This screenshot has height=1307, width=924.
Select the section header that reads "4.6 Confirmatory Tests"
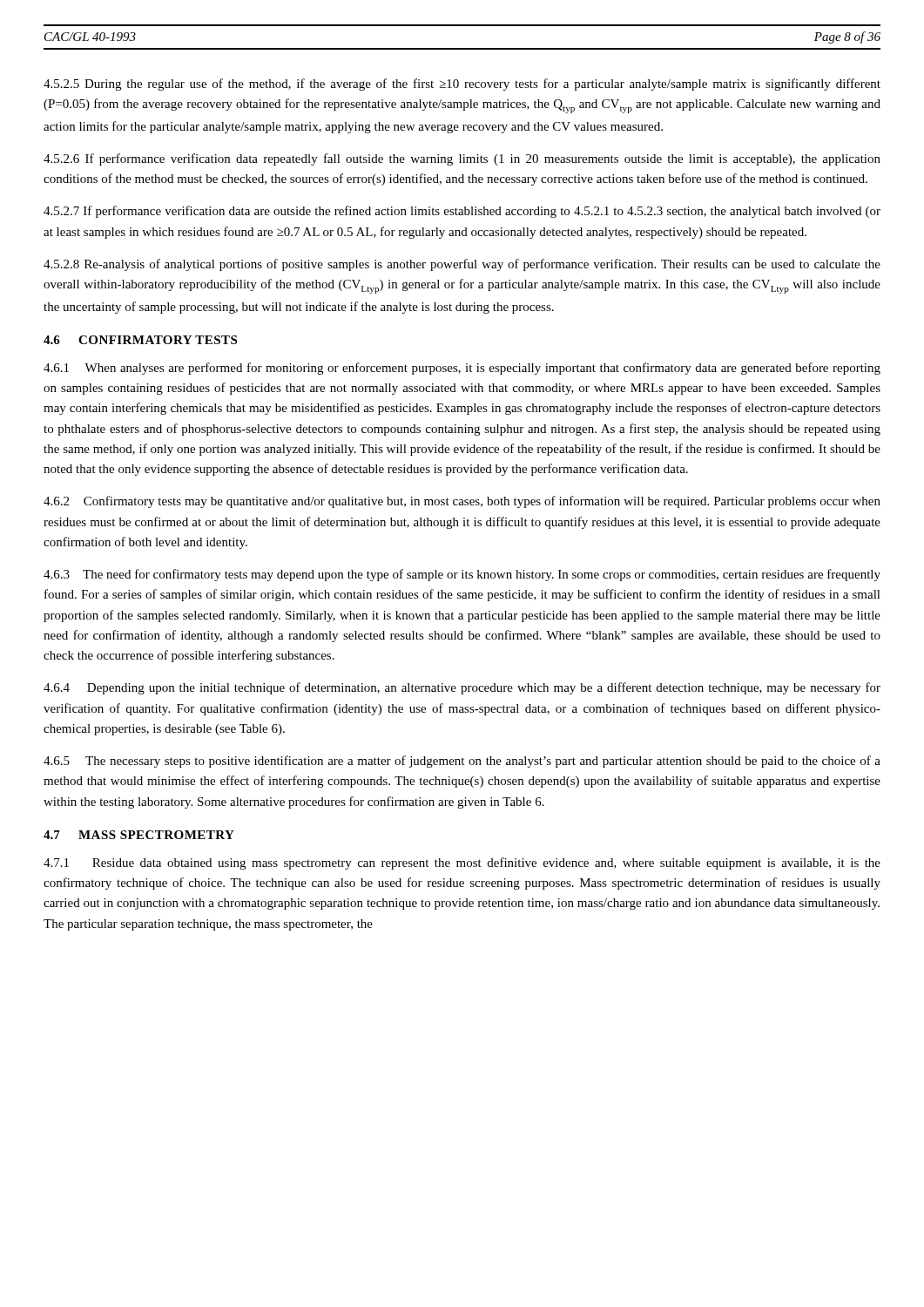click(x=141, y=340)
